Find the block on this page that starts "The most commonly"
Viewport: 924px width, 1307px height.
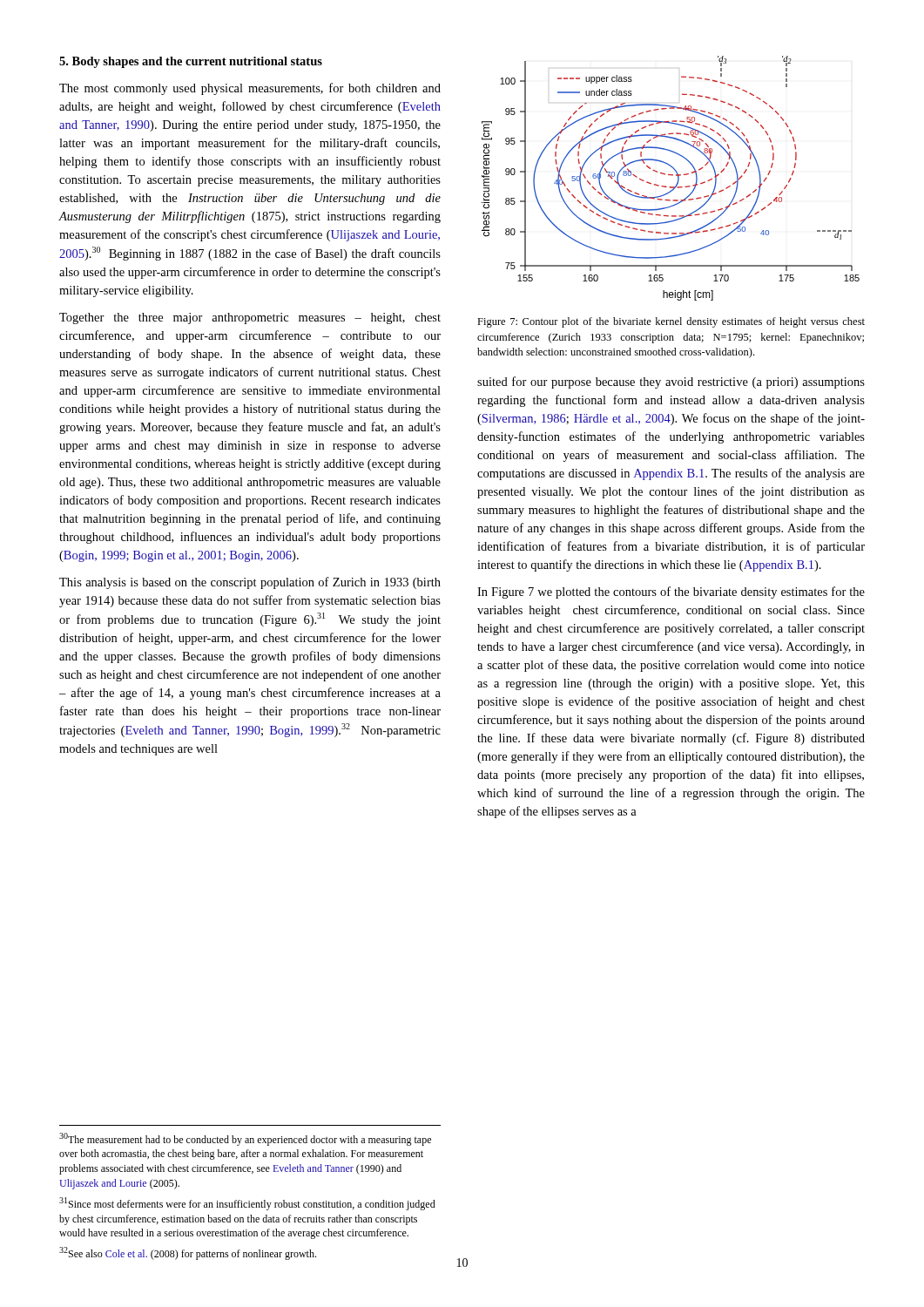250,189
